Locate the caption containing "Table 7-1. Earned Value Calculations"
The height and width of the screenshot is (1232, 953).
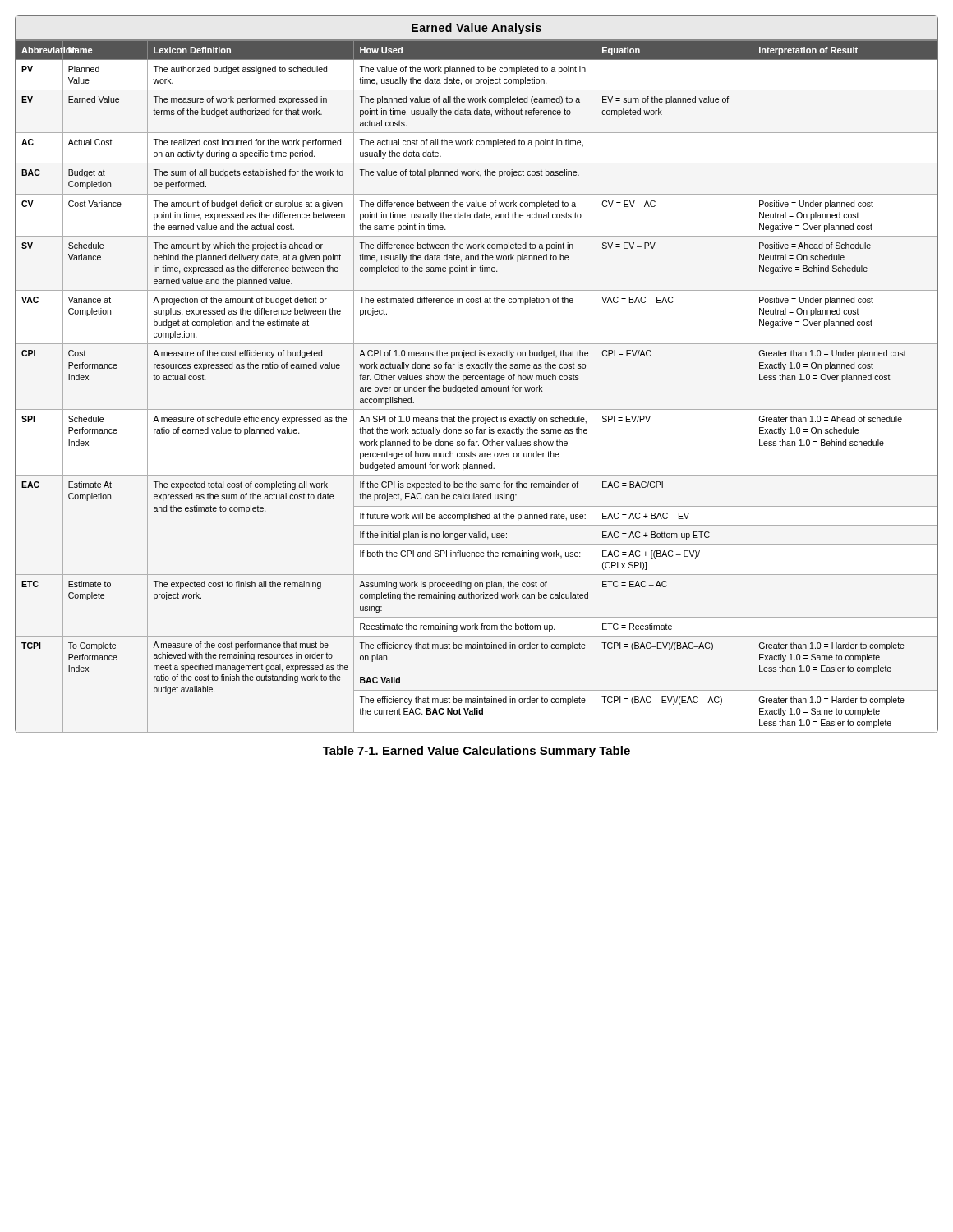tap(476, 750)
